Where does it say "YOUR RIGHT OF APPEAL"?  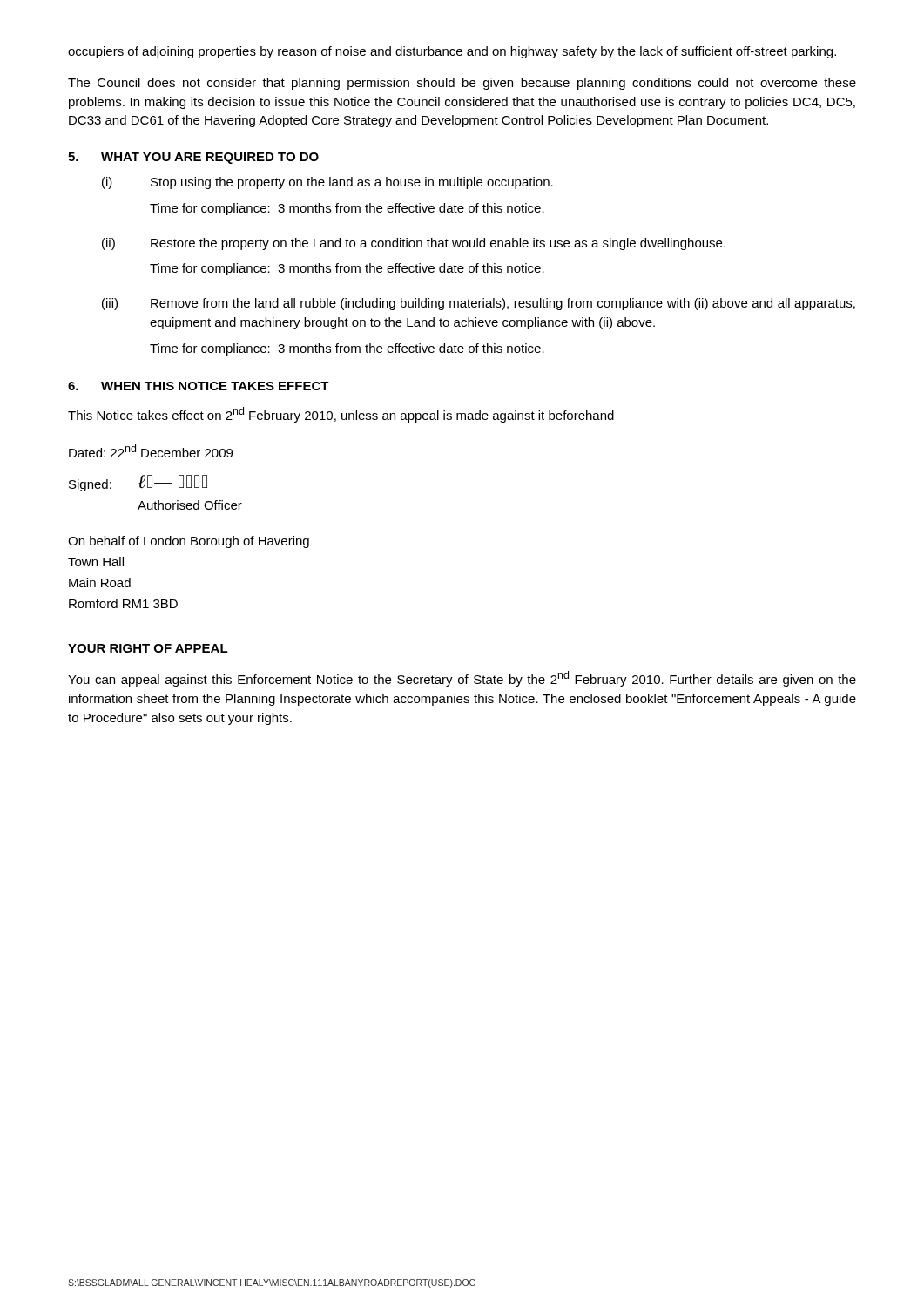(148, 648)
